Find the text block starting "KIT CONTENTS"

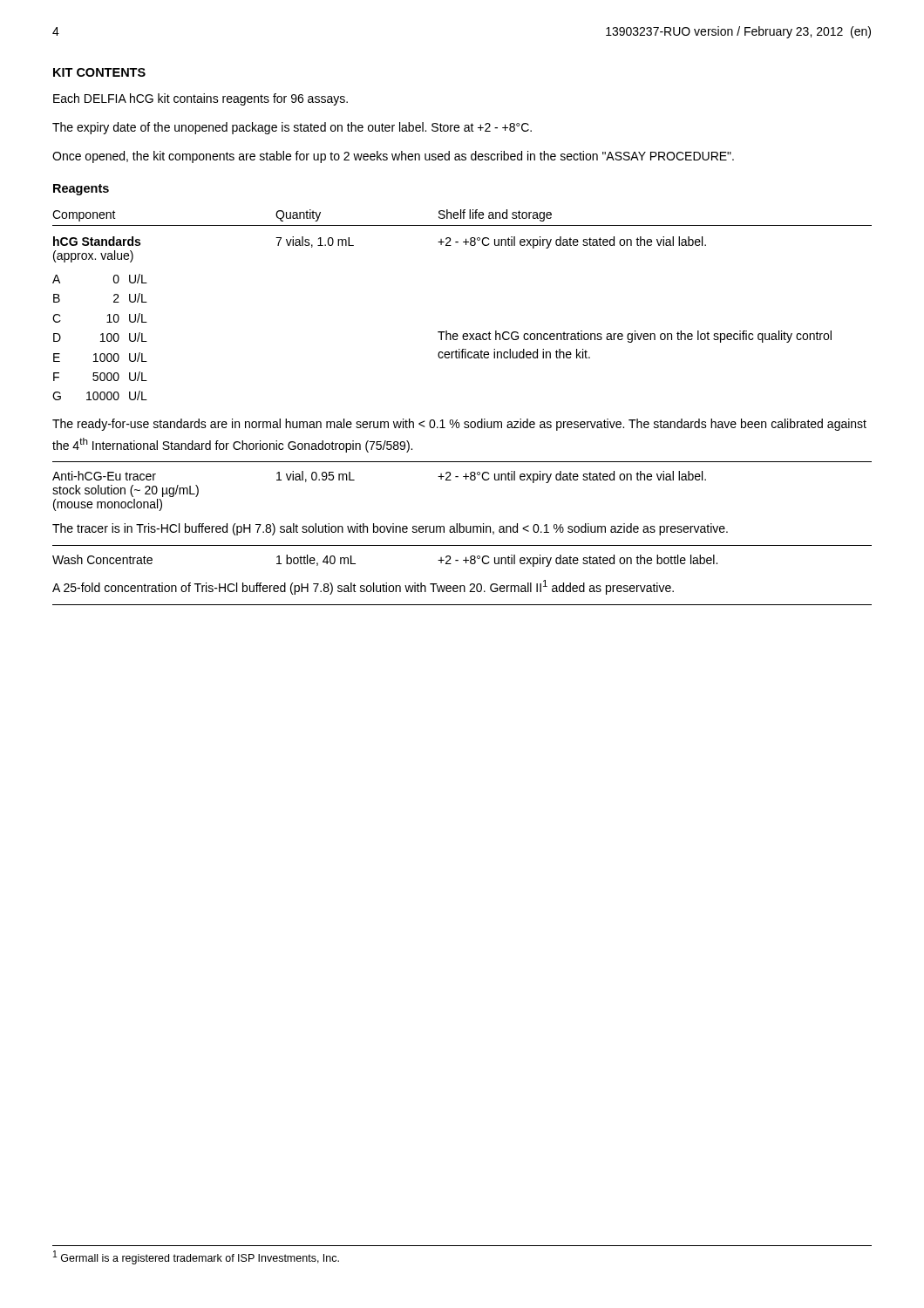click(99, 72)
